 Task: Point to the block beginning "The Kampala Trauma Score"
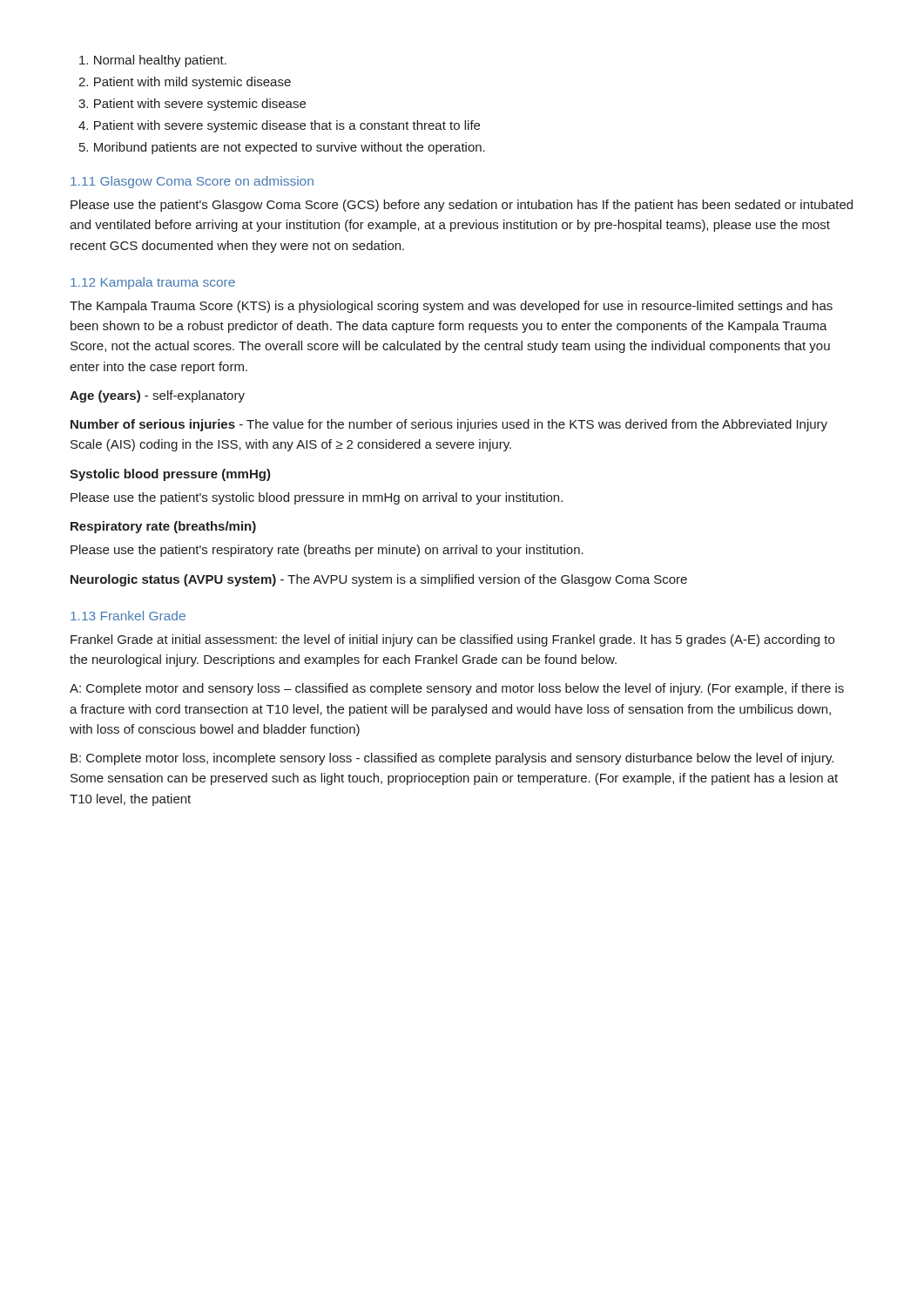tap(451, 336)
